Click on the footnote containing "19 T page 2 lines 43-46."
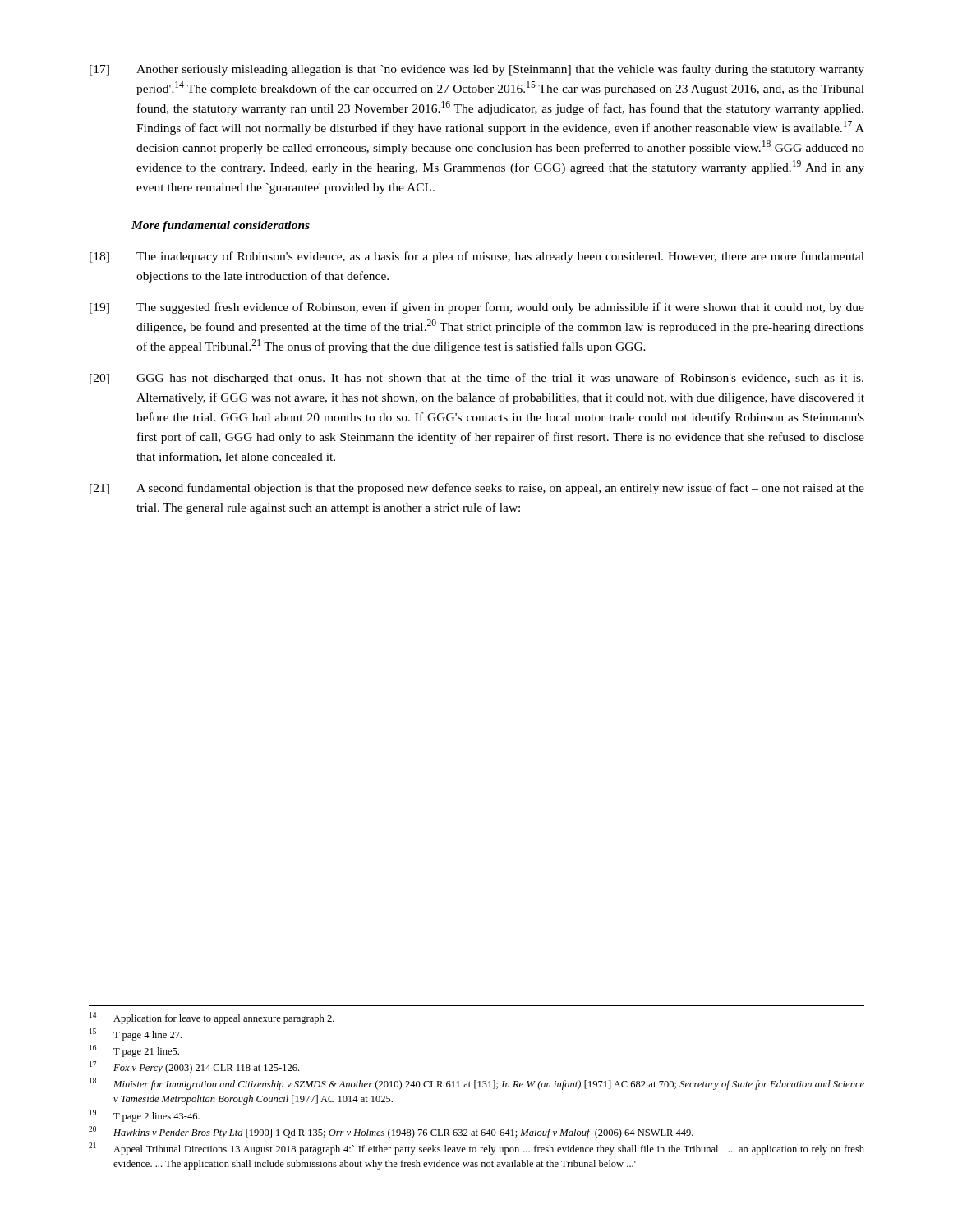Image resolution: width=953 pixels, height=1232 pixels. 145,1116
